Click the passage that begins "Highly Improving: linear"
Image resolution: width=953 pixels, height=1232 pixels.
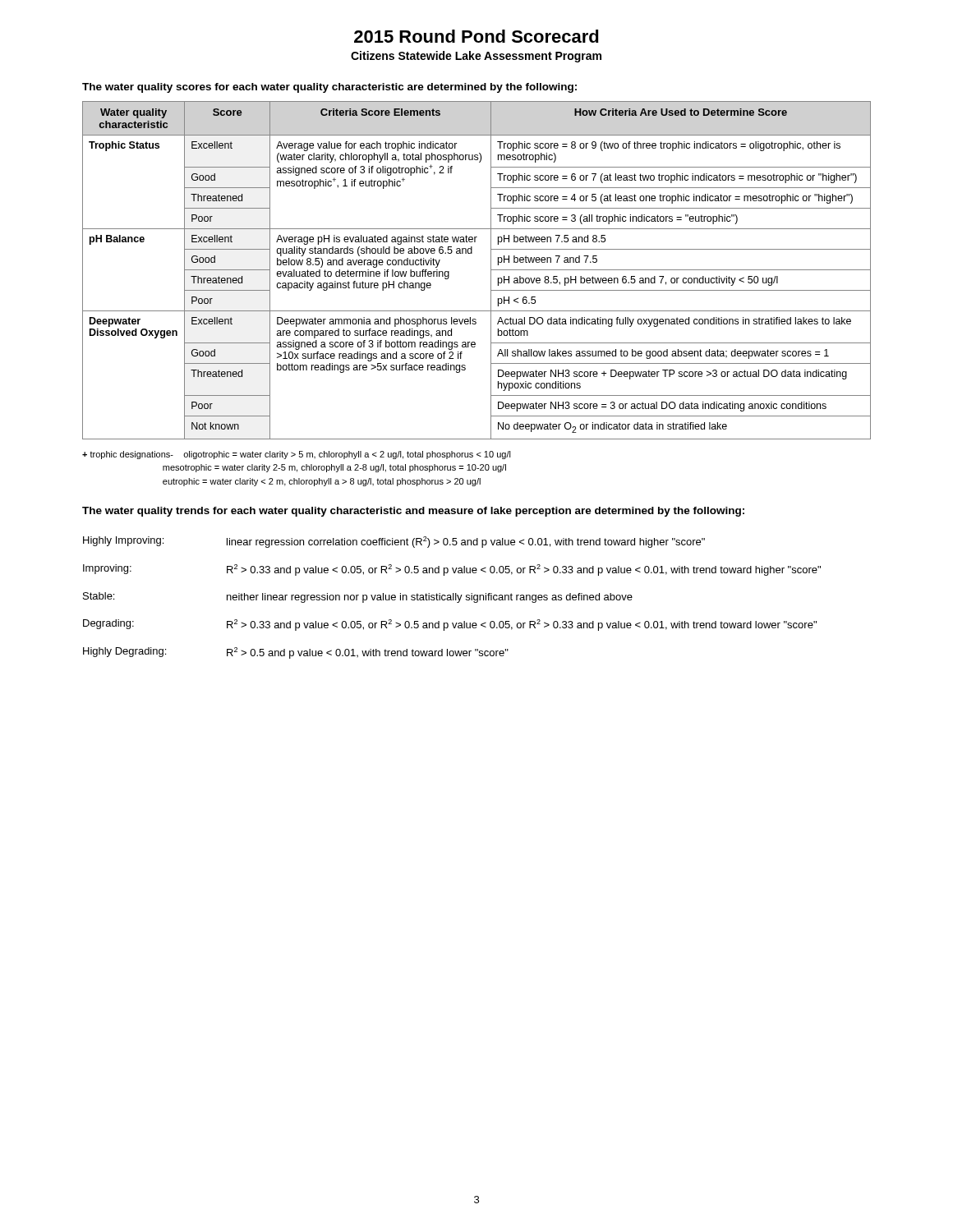[x=476, y=542]
